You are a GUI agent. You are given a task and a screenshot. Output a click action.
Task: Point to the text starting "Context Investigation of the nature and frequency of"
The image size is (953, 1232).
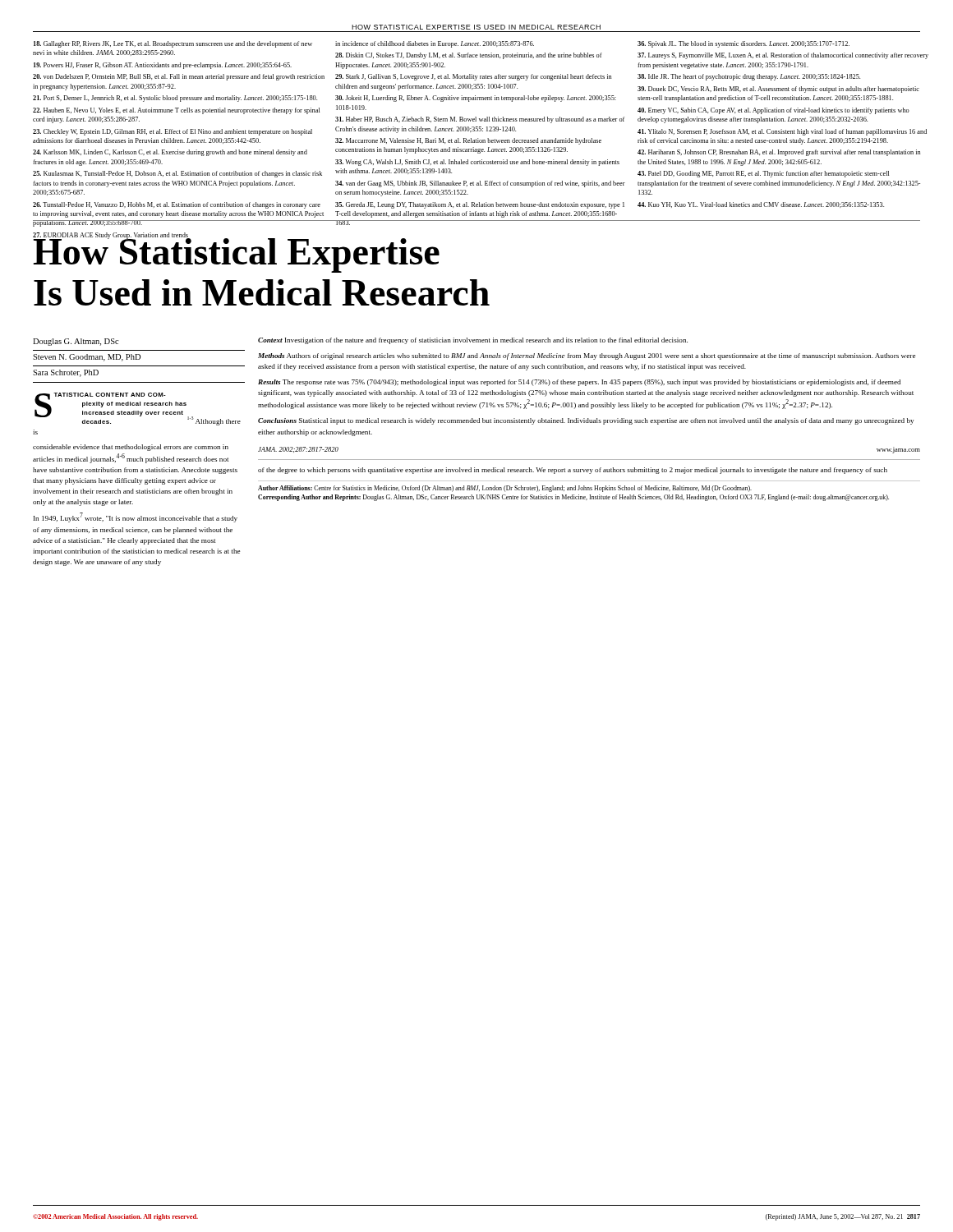point(473,340)
